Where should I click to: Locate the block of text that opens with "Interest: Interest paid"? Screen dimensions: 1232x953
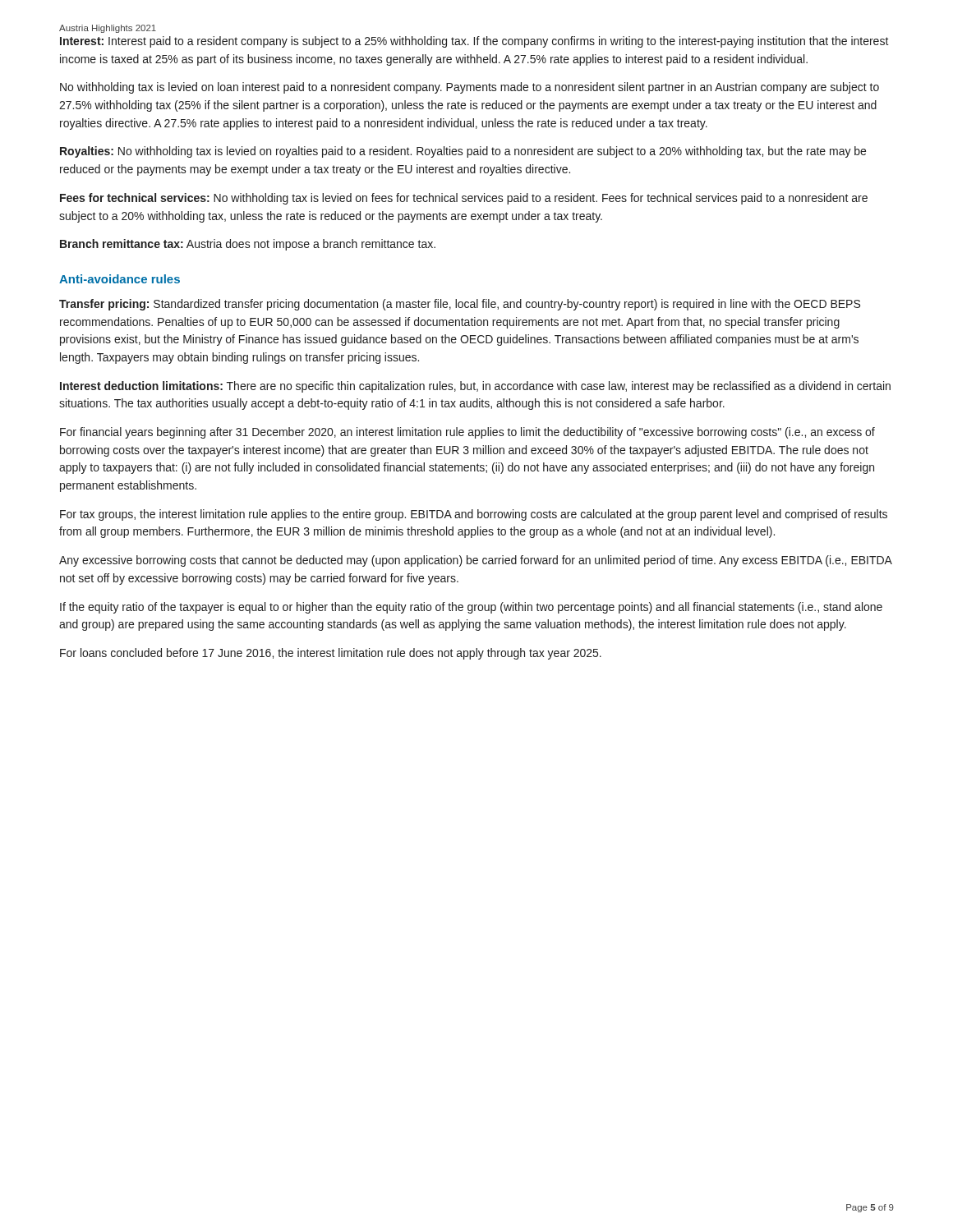click(474, 50)
